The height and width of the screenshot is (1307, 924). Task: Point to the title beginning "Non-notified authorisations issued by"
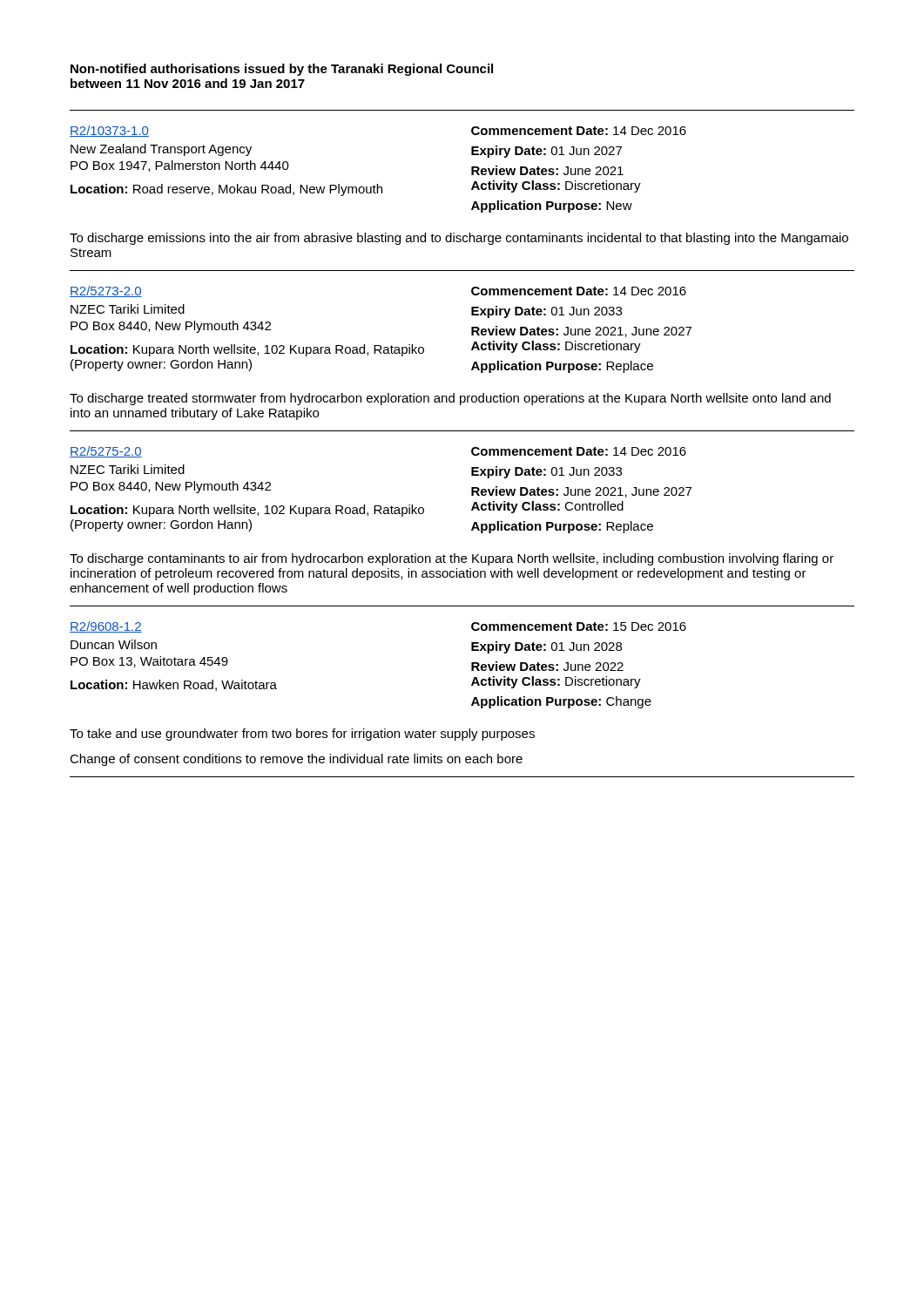point(282,76)
